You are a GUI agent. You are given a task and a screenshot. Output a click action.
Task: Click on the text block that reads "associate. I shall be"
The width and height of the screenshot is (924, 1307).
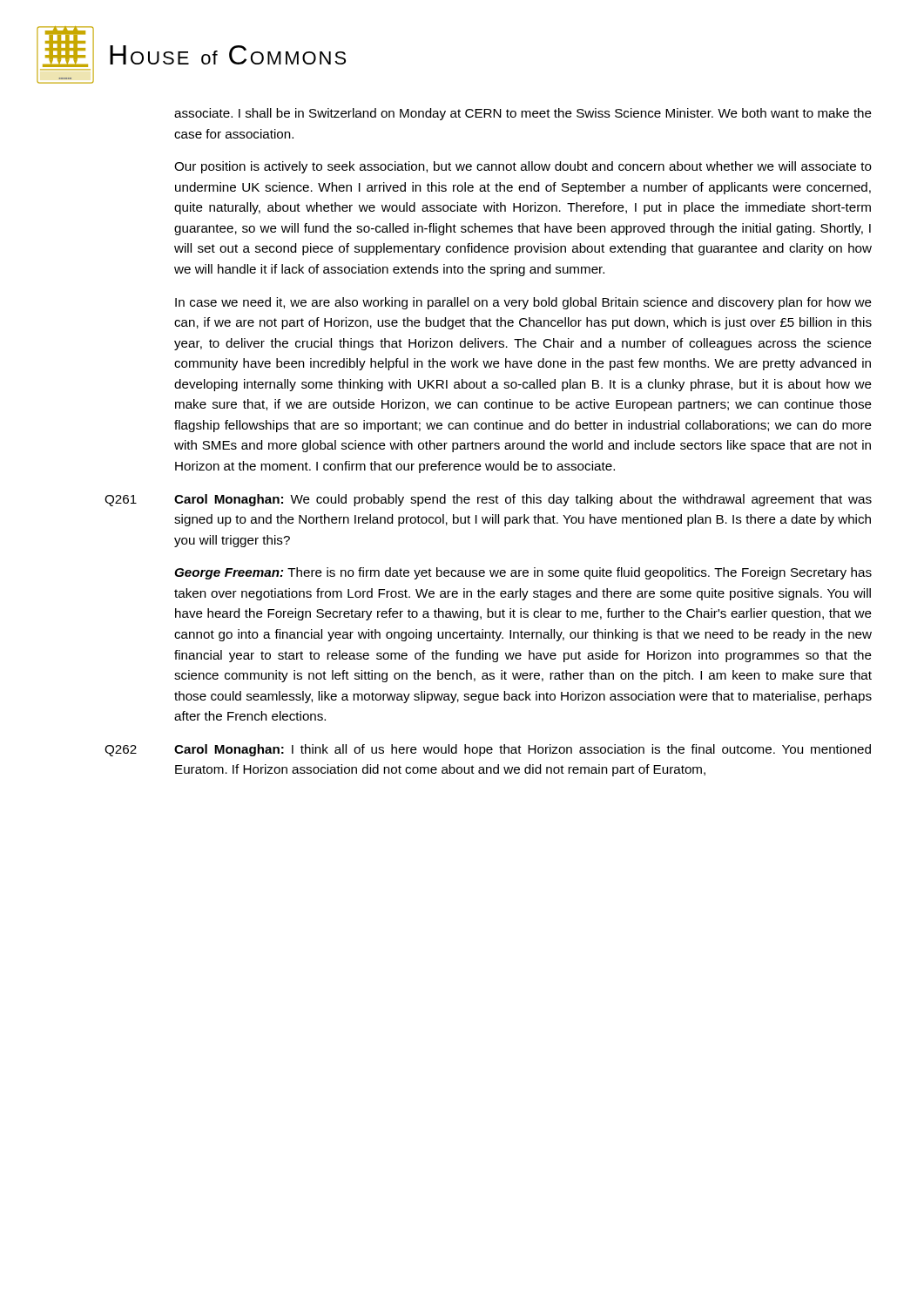point(523,123)
